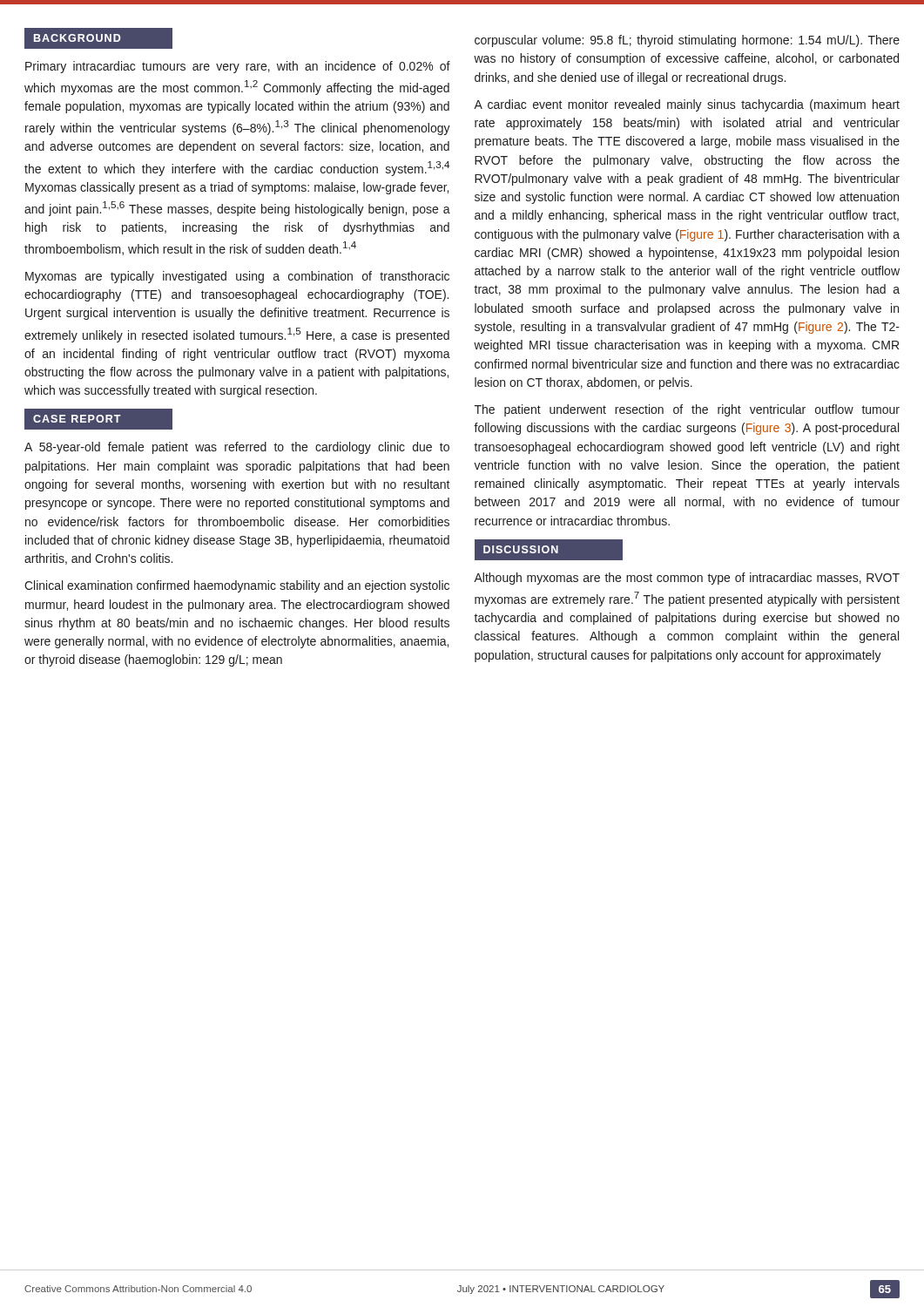Select the block starting "Although myxomas are the most common"
Image resolution: width=924 pixels, height=1307 pixels.
click(687, 617)
